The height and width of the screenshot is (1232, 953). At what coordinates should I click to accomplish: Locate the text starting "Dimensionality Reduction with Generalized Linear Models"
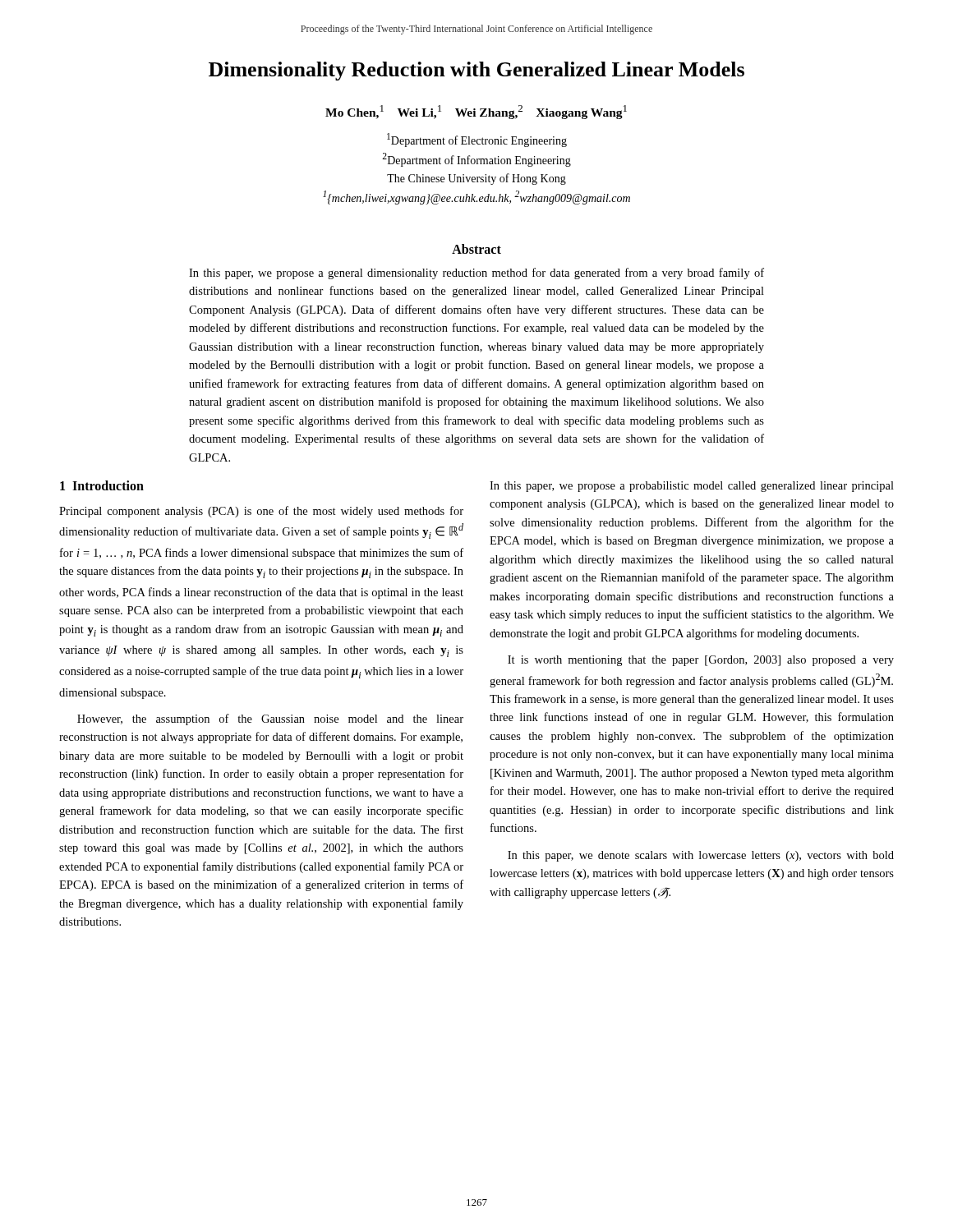point(476,70)
